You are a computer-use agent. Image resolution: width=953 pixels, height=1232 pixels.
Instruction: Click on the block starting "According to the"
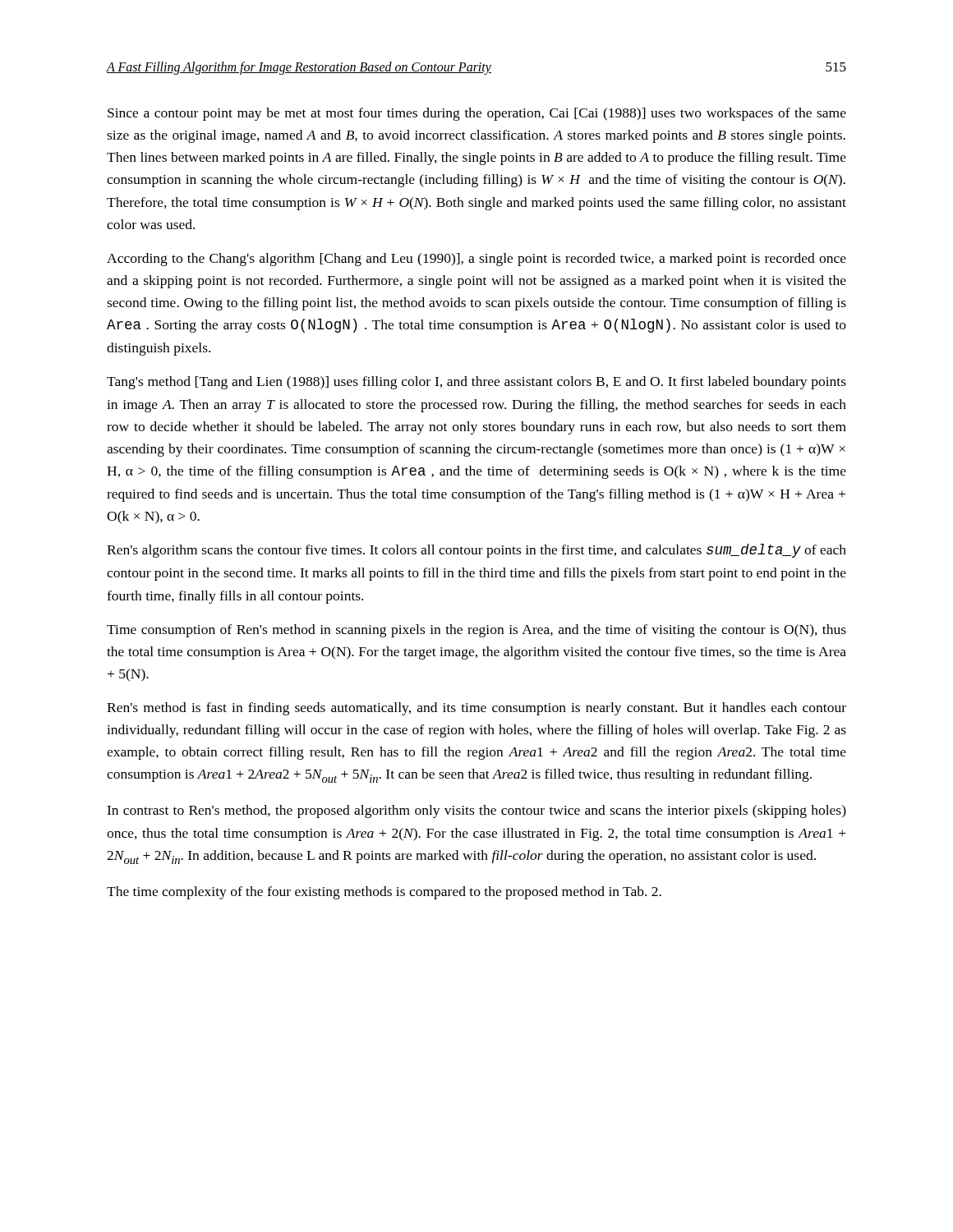tap(476, 303)
